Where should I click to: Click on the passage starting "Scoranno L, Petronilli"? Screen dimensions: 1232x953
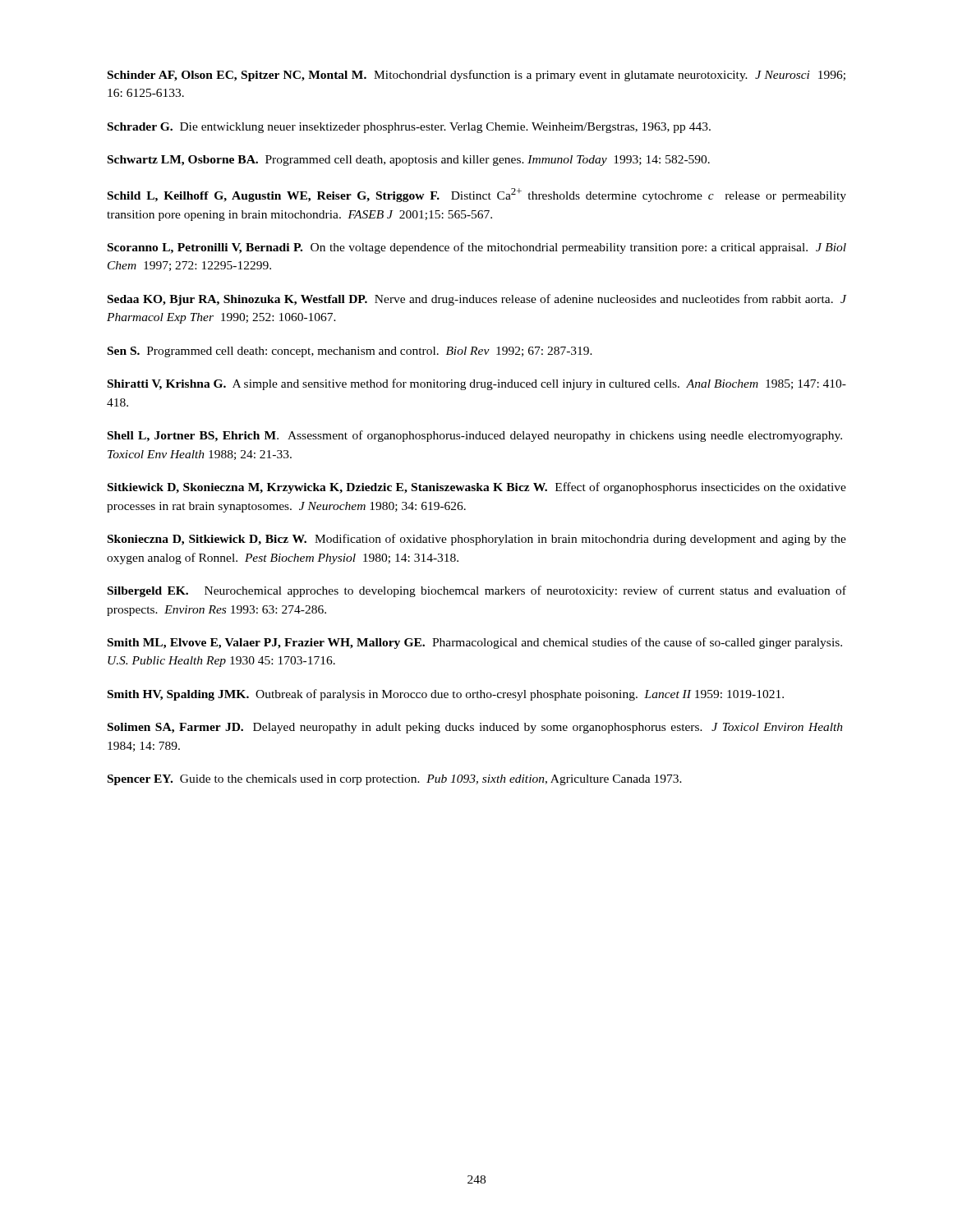tap(476, 256)
